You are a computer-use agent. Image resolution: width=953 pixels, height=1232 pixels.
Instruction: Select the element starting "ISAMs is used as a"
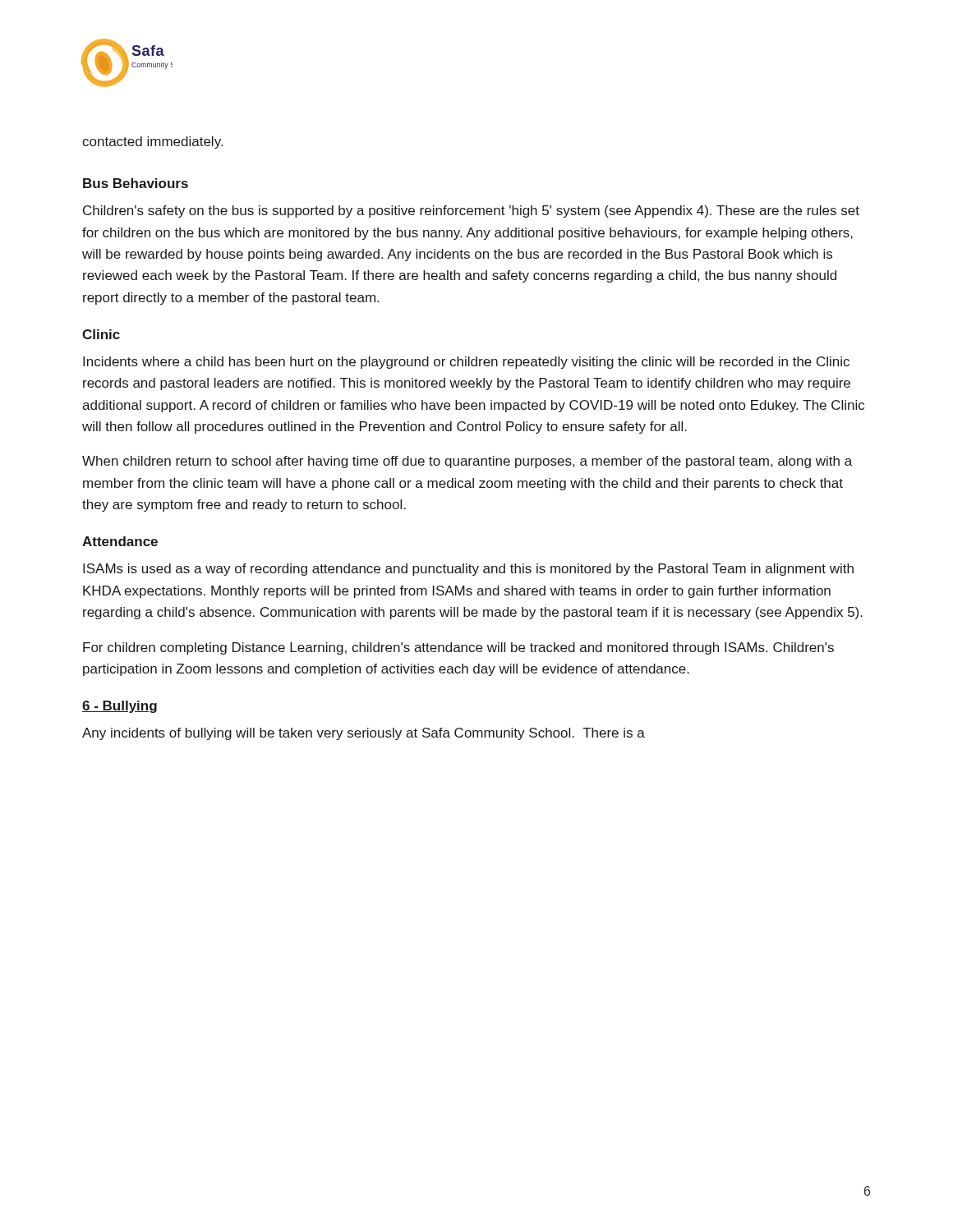pyautogui.click(x=473, y=591)
